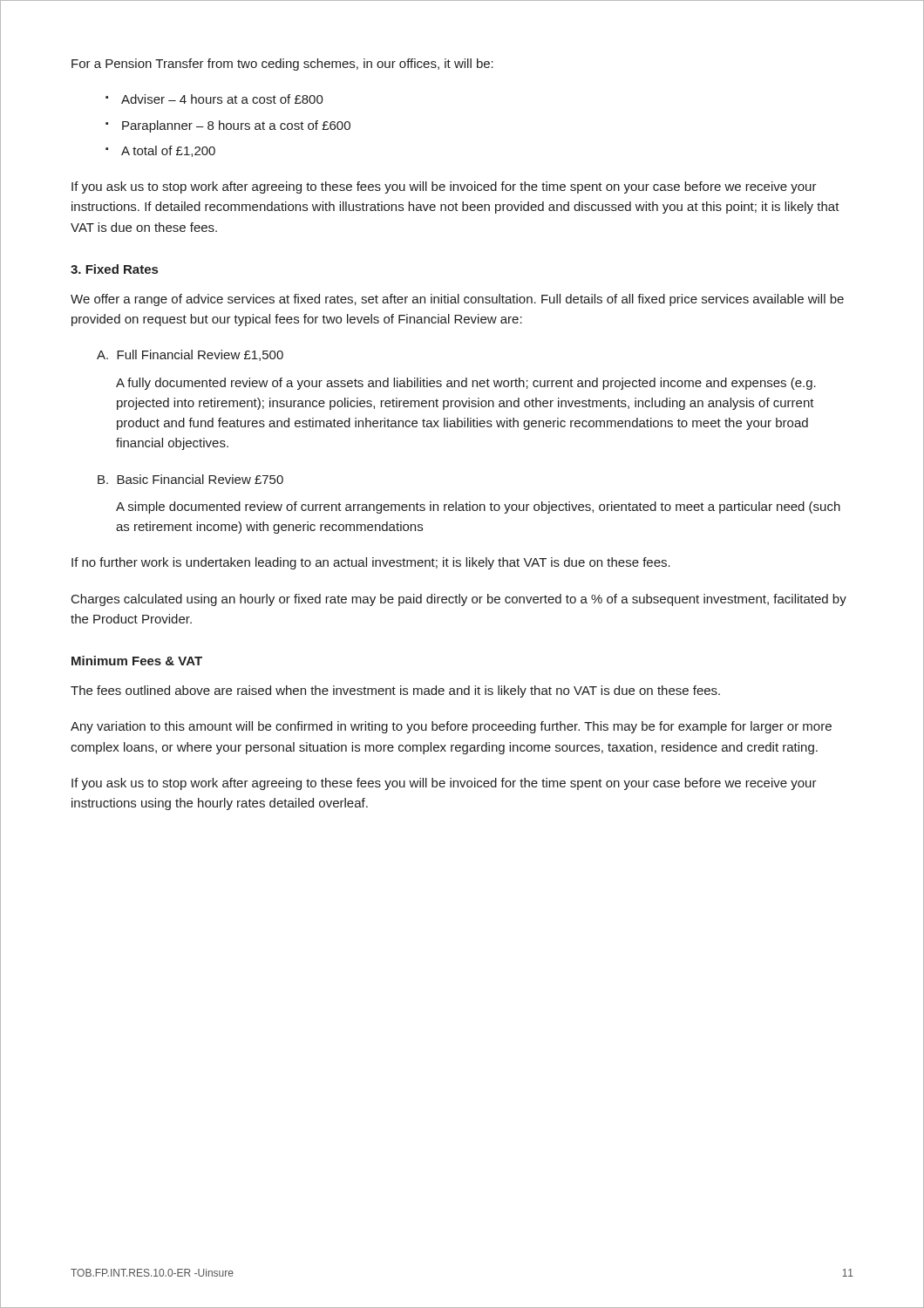Locate the list item containing "B. Basic Financial Review £750"
924x1308 pixels.
click(190, 479)
